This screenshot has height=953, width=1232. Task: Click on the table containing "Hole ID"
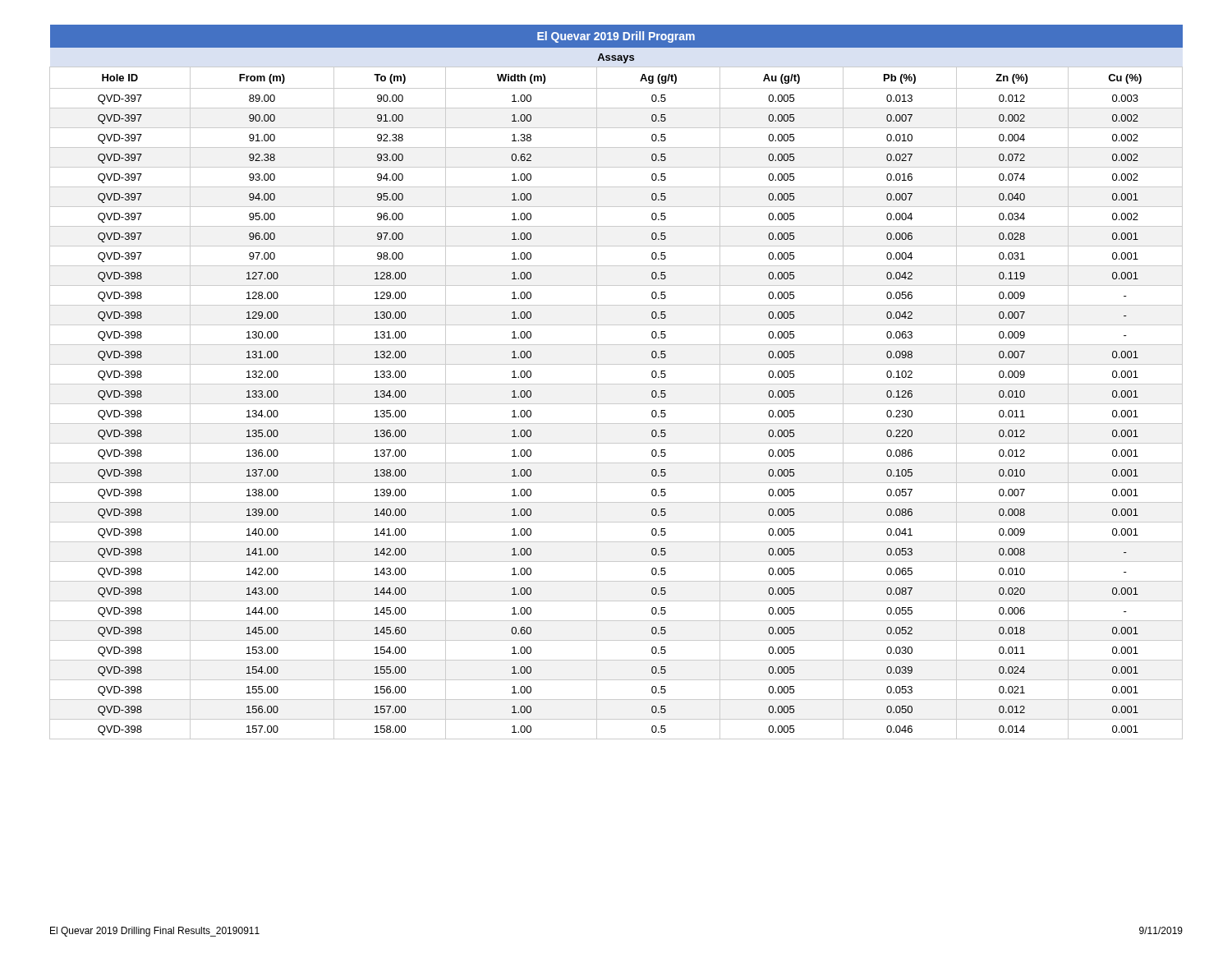pyautogui.click(x=616, y=382)
